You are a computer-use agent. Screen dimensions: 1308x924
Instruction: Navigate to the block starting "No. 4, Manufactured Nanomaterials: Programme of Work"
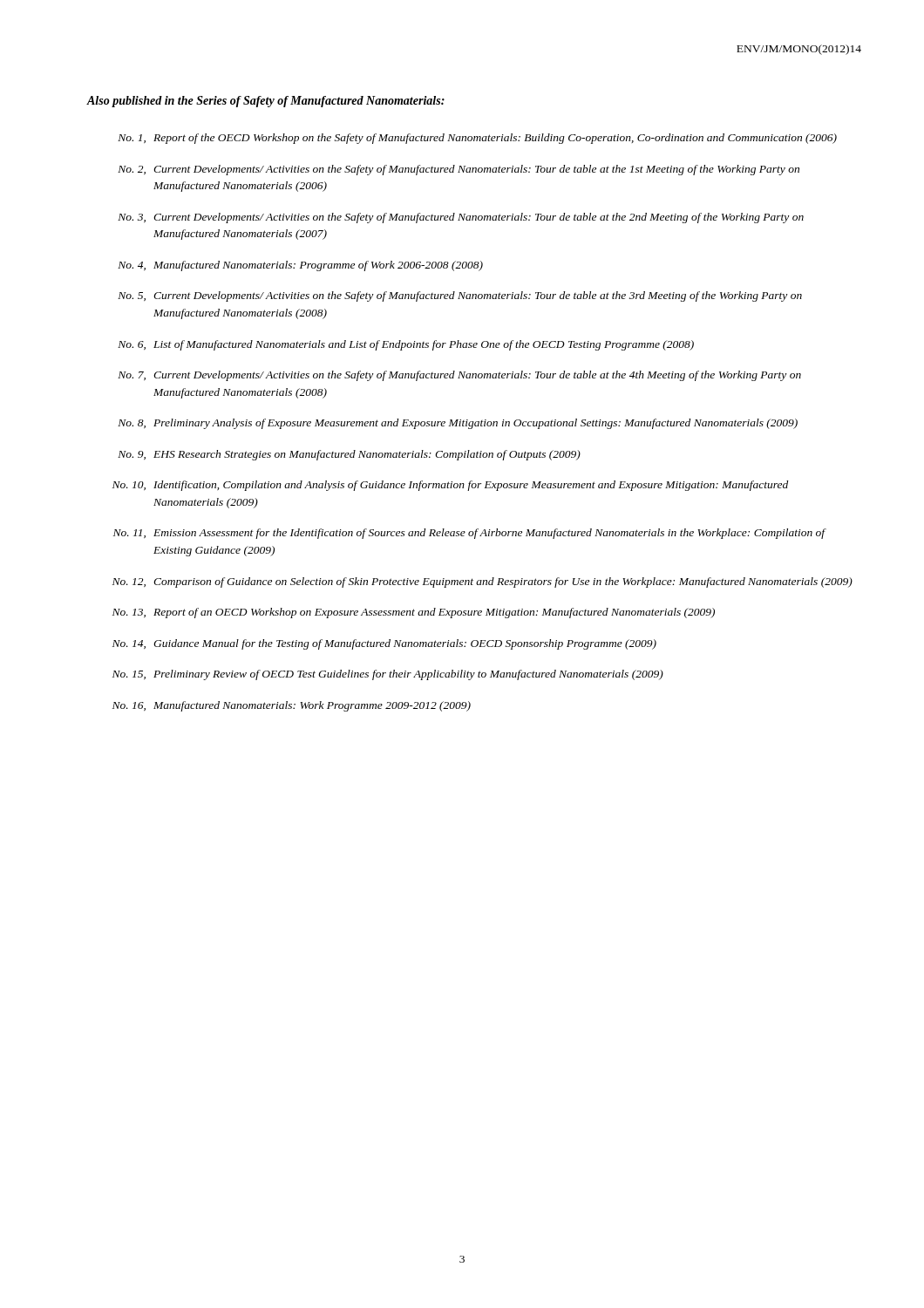pyautogui.click(x=471, y=265)
